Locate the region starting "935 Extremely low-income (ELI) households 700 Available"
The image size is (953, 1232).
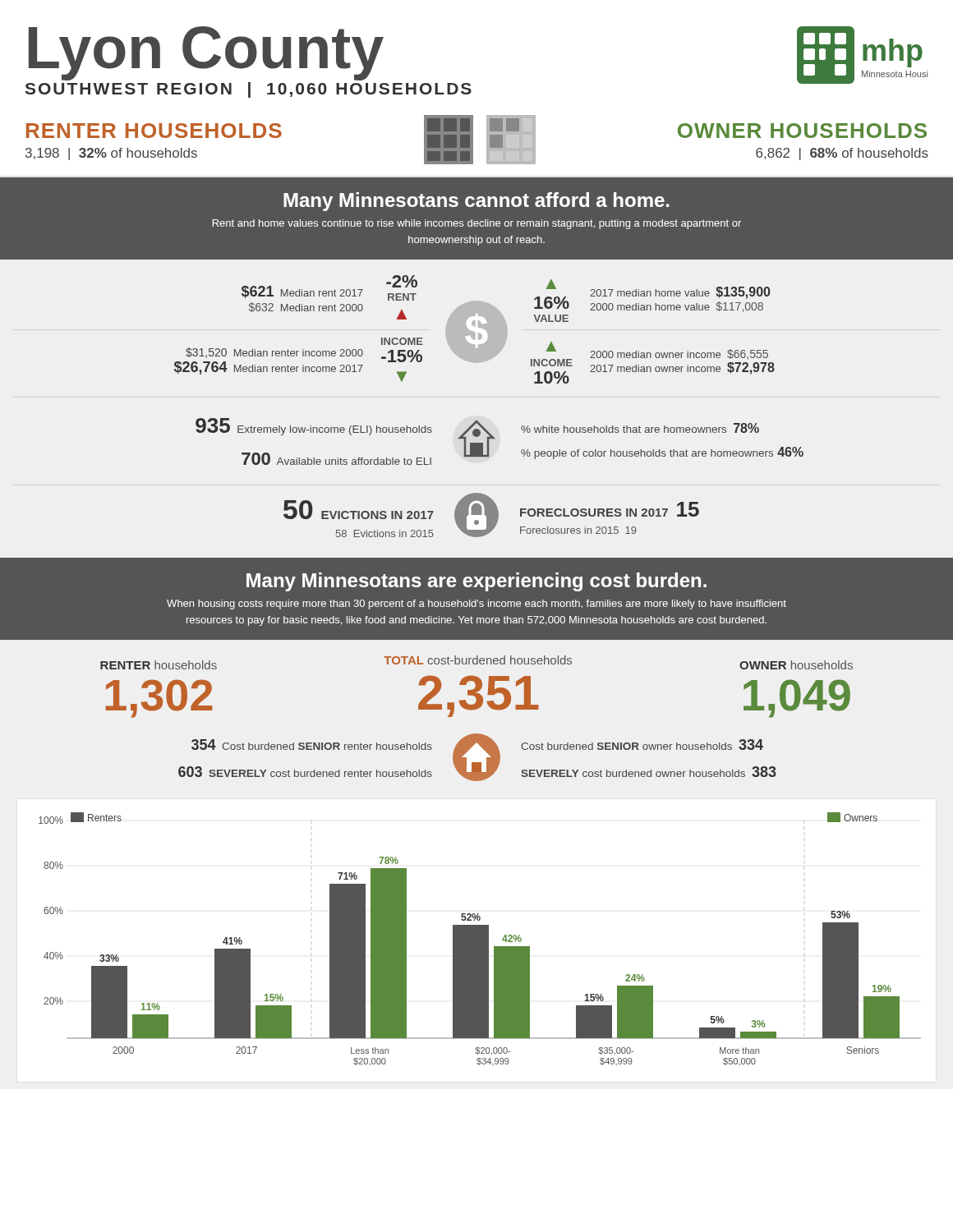click(x=223, y=441)
